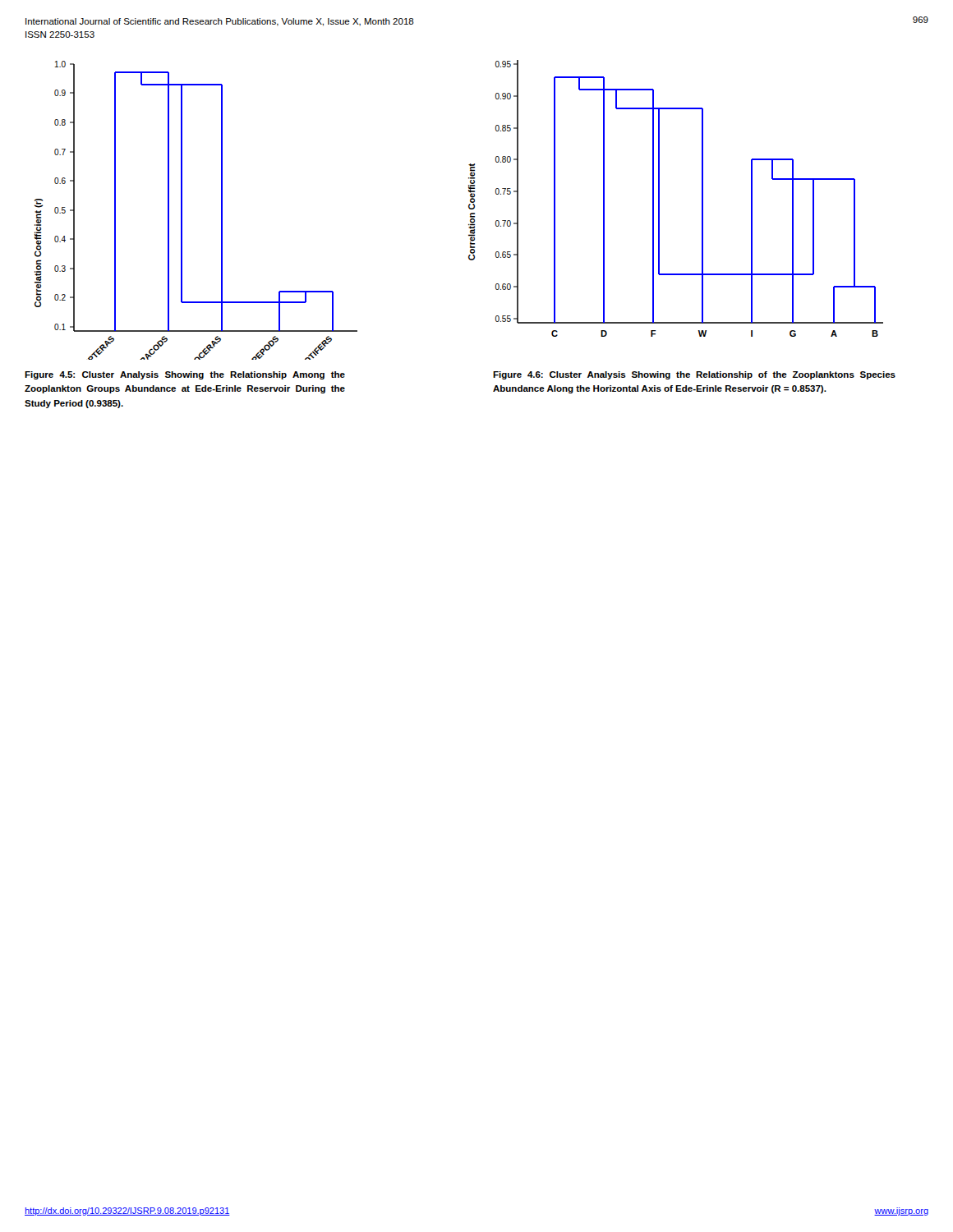The height and width of the screenshot is (1232, 953).
Task: Where is the caption that starts "Figure 4.6: Cluster Analysis Showing the"?
Action: pyautogui.click(x=694, y=382)
